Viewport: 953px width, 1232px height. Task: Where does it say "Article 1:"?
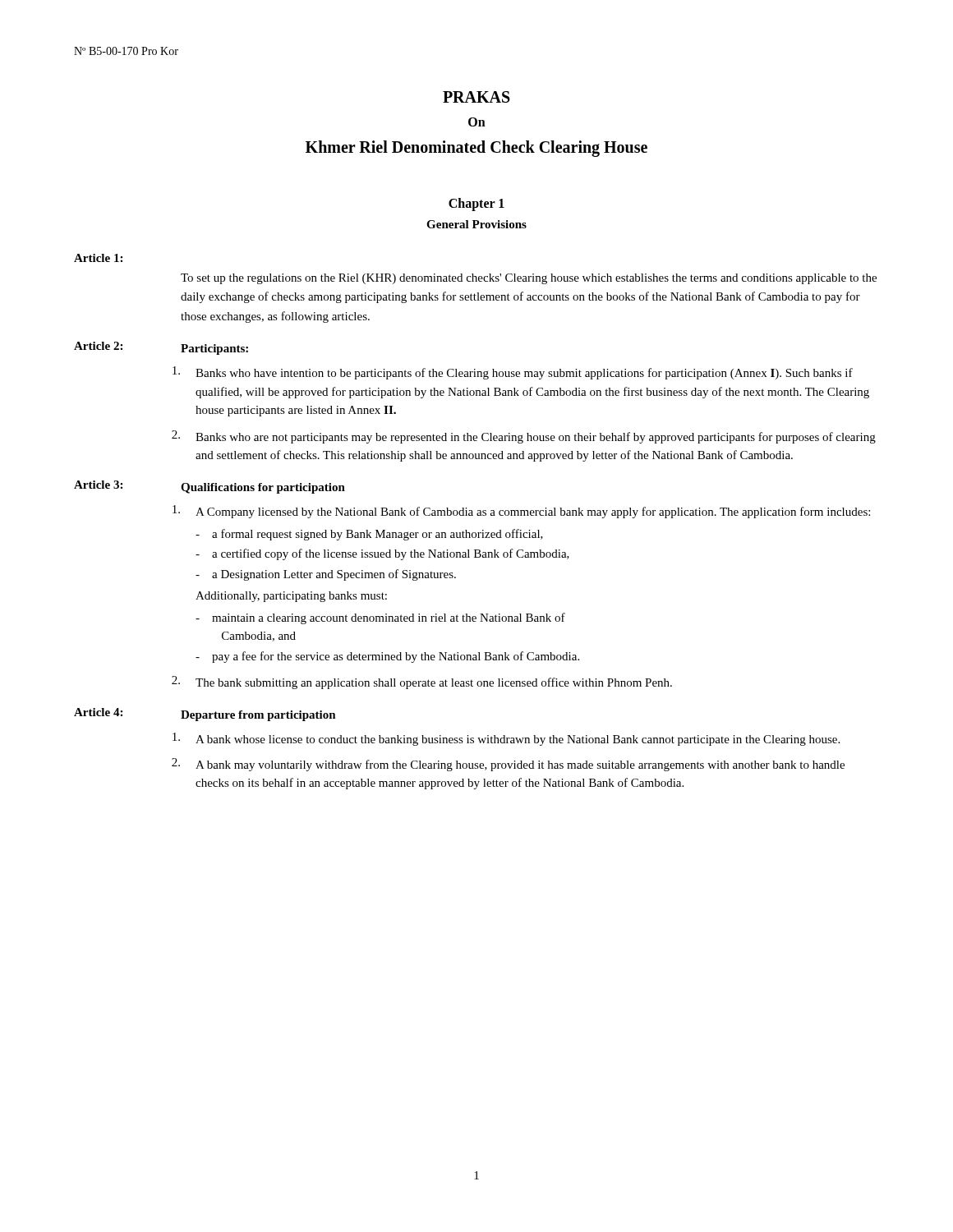[127, 258]
